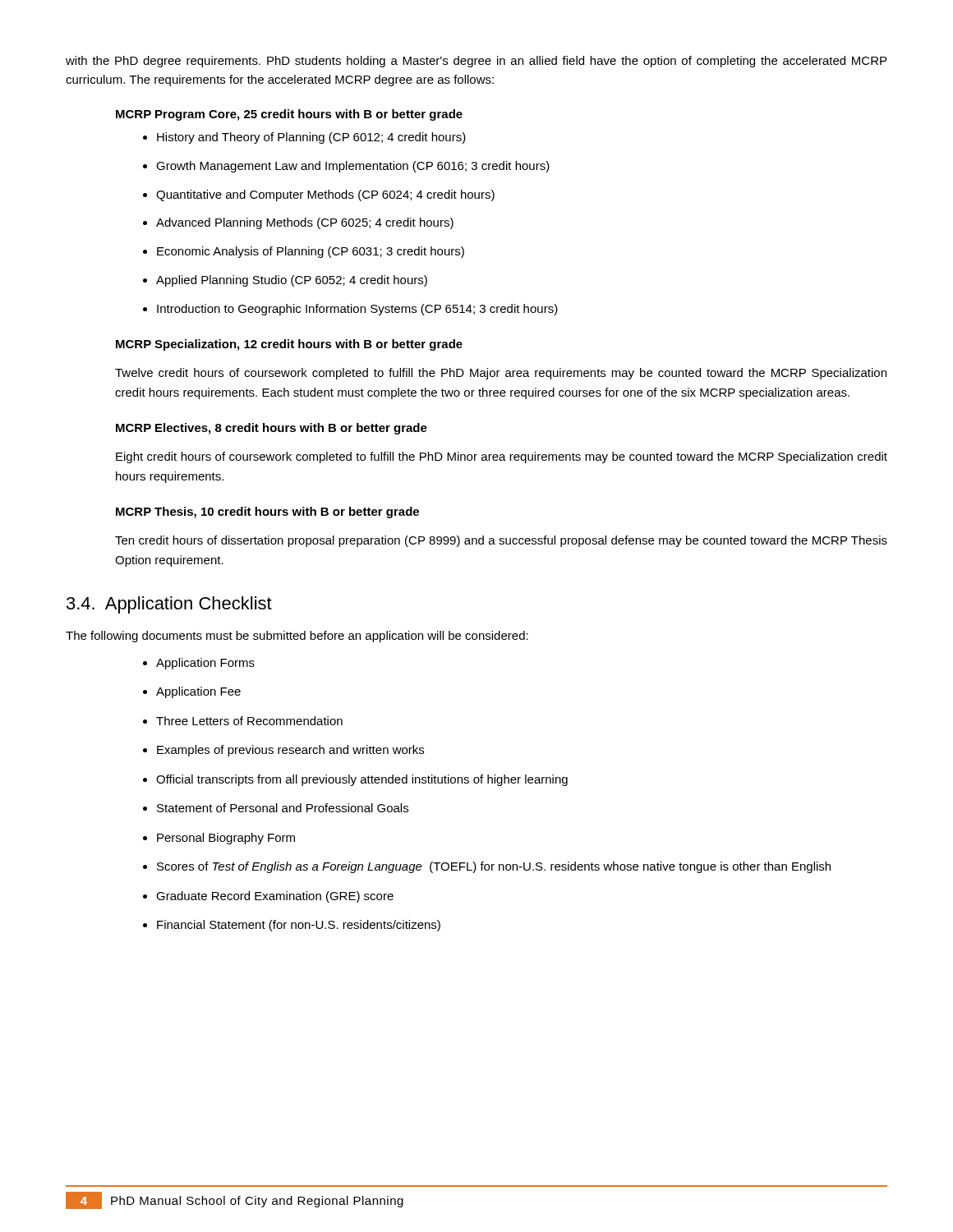Point to the element starting "Financial Statement (for non-U.S. residents/citizens)"

coord(292,926)
